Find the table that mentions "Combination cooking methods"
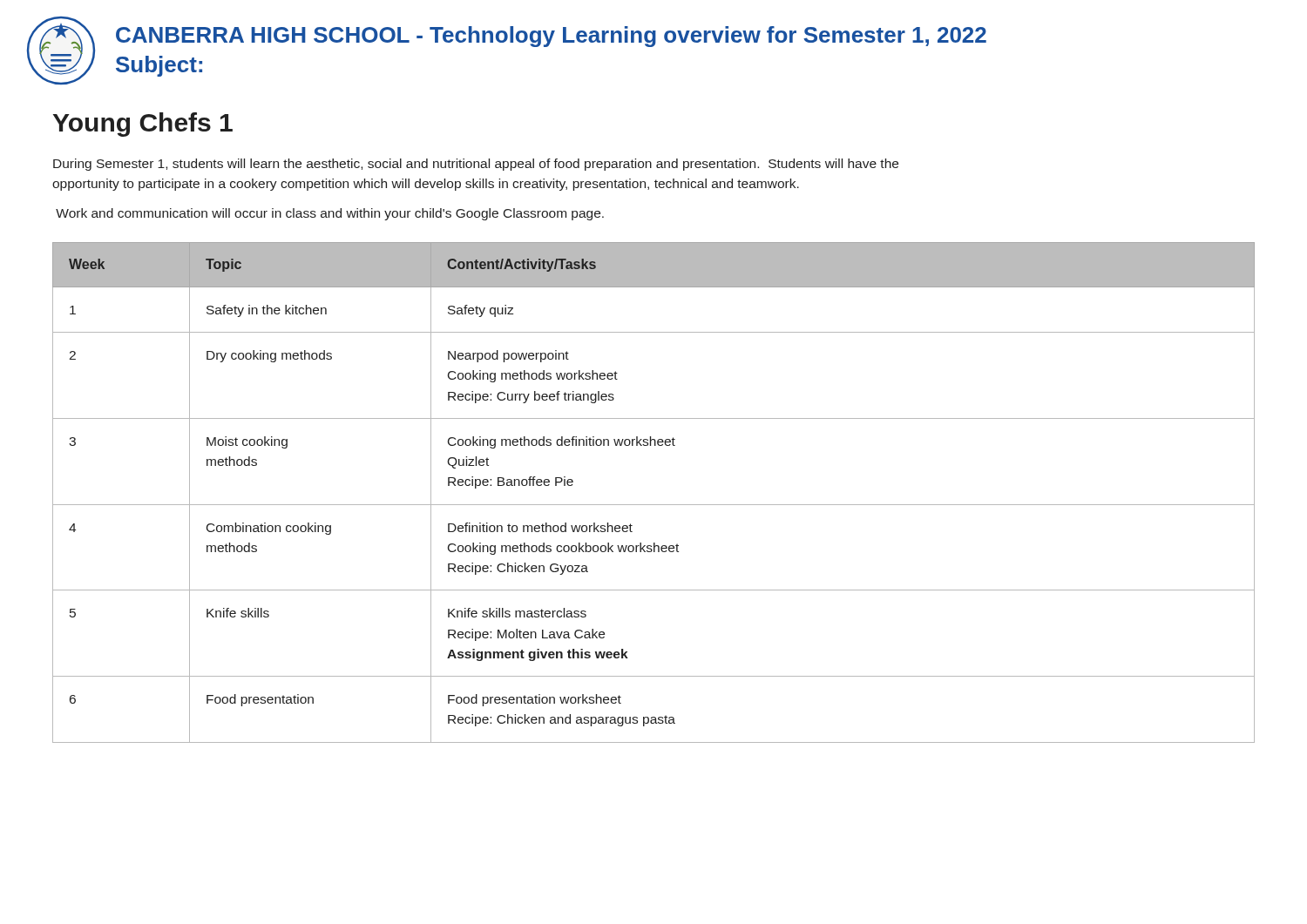Image resolution: width=1307 pixels, height=924 pixels. 654,492
